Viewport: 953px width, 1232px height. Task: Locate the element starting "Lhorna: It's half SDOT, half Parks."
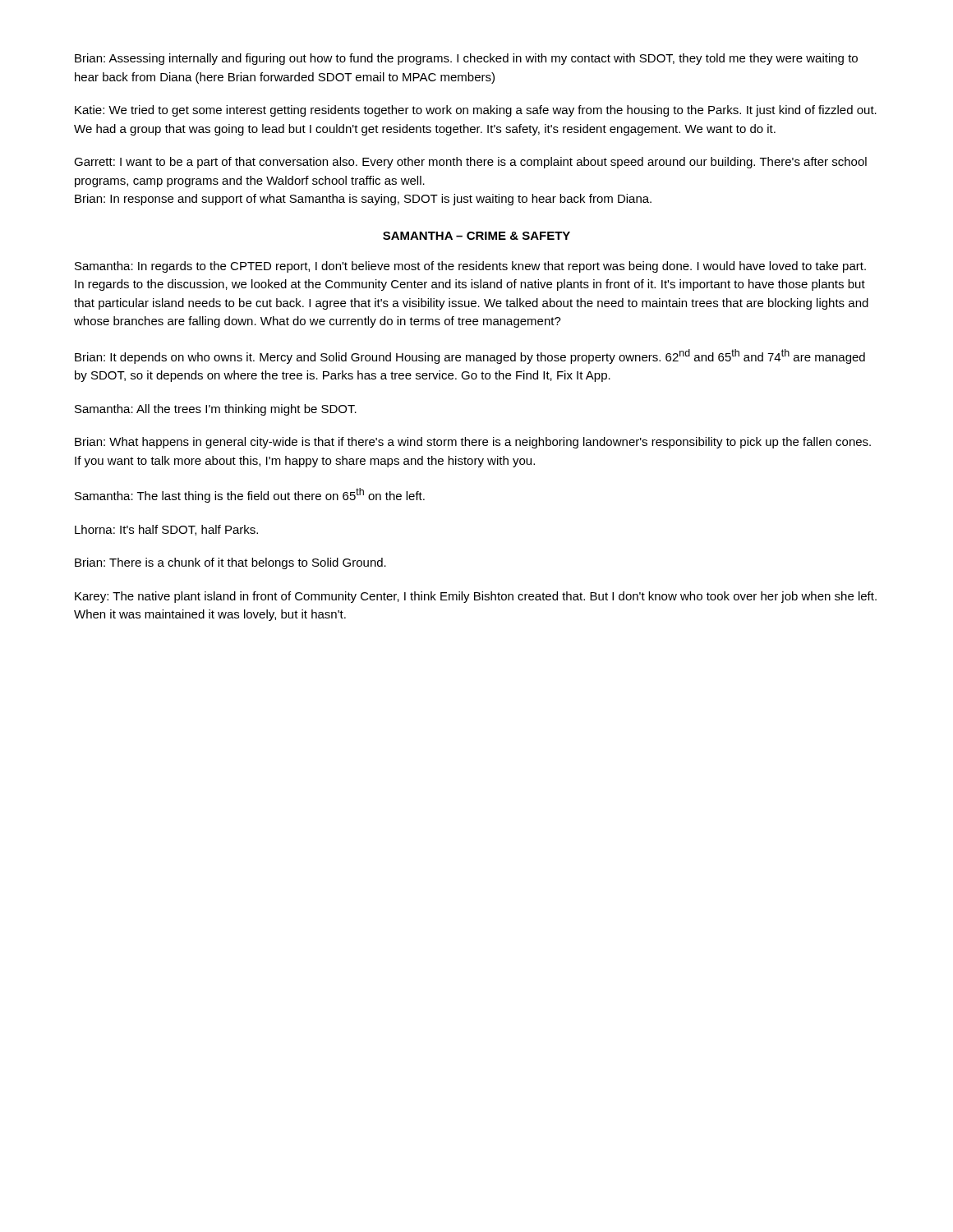167,529
